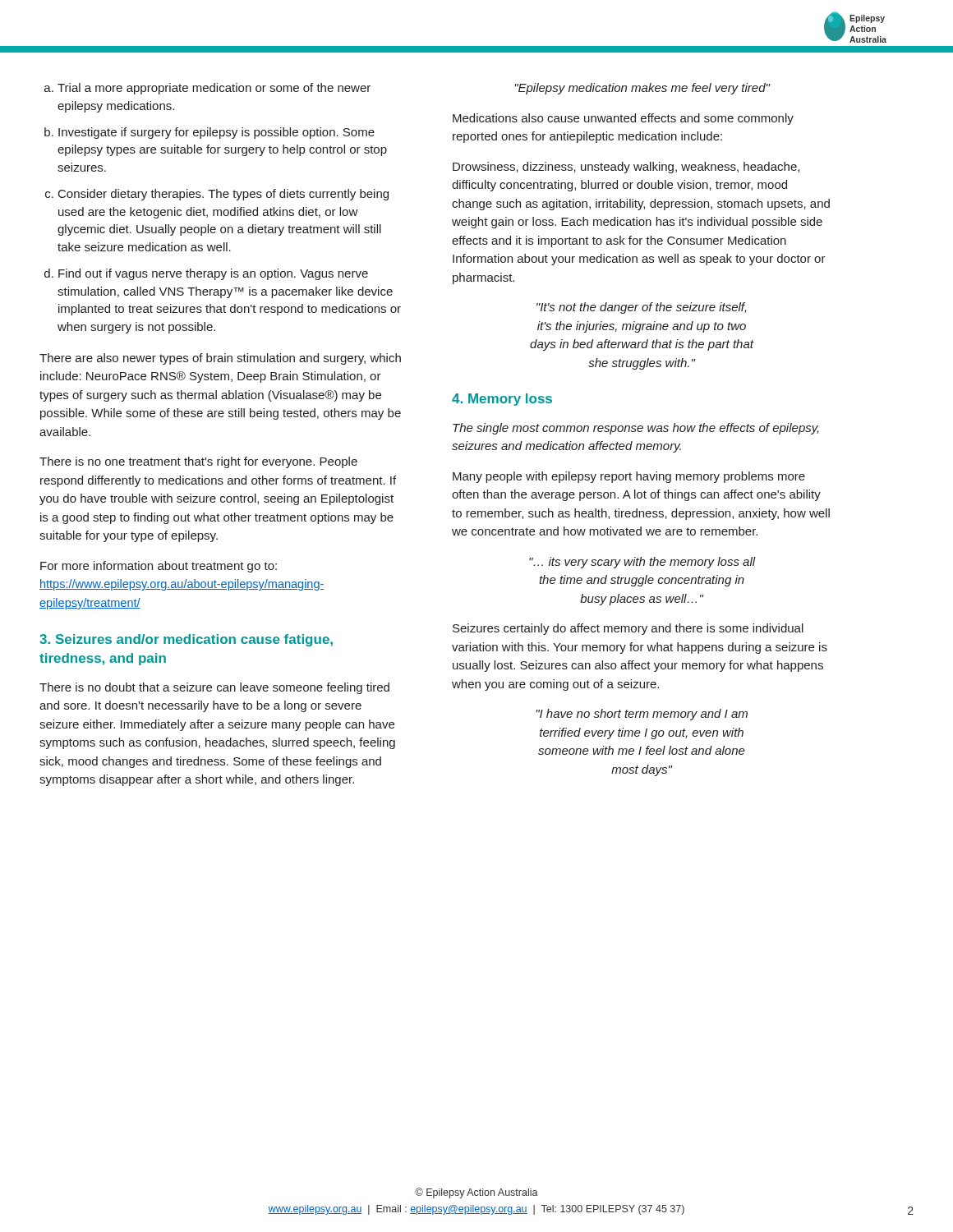This screenshot has width=953, height=1232.
Task: Locate the section header that reads "3. Seizures and/or"
Action: pos(221,649)
